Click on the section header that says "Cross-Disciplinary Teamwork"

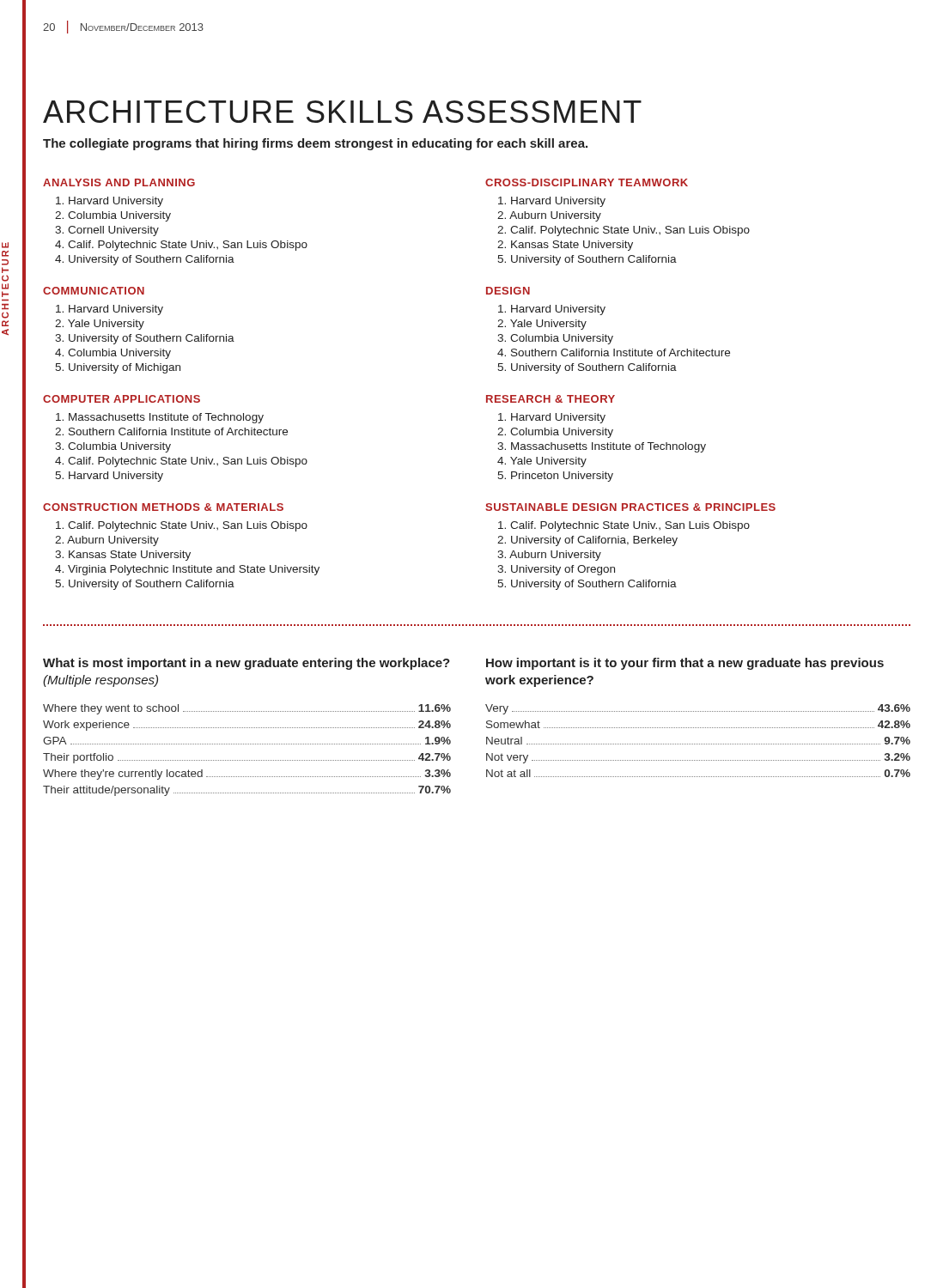pos(698,183)
